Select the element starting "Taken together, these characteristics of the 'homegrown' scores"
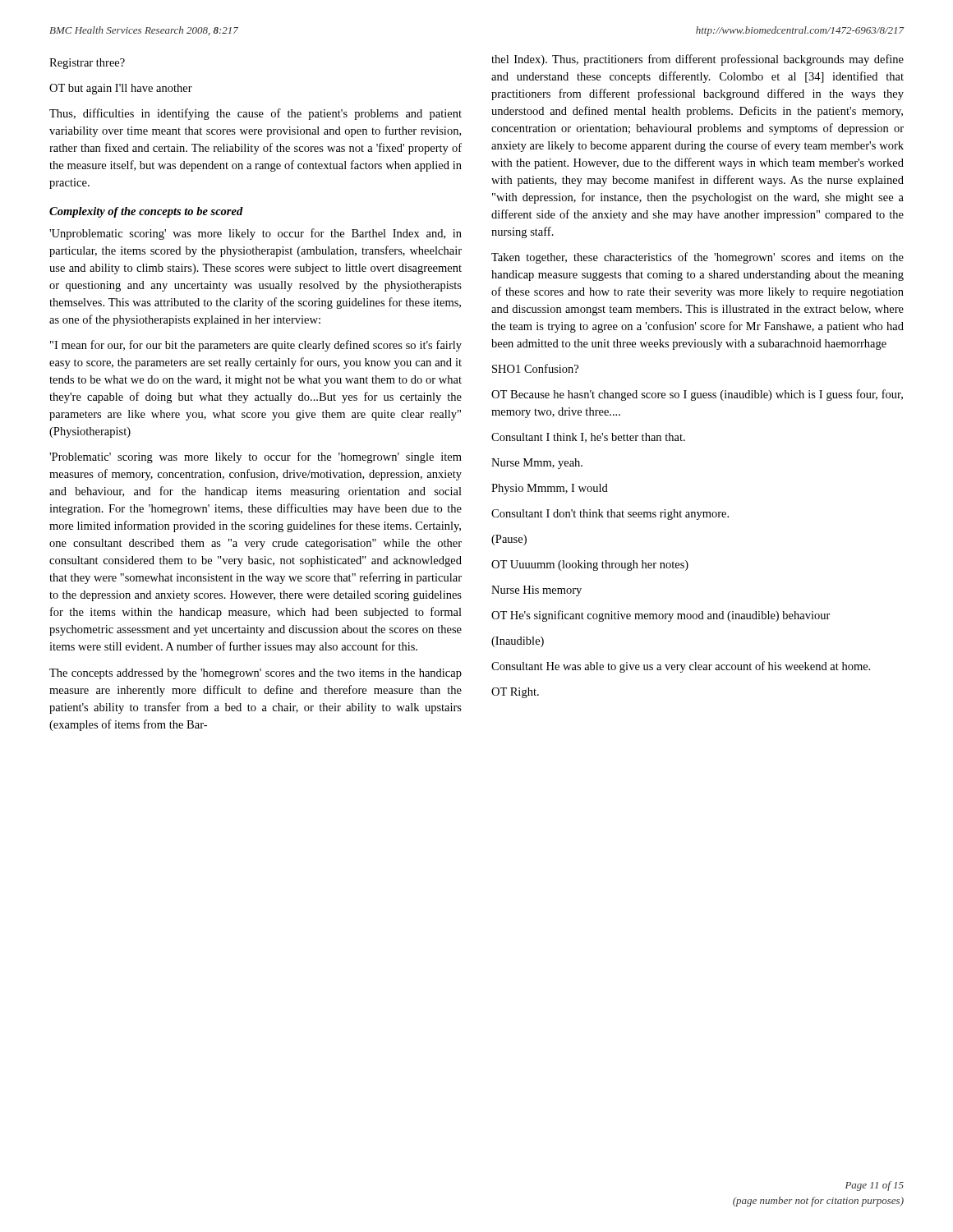Screen dimensions: 1232x953 click(x=698, y=301)
